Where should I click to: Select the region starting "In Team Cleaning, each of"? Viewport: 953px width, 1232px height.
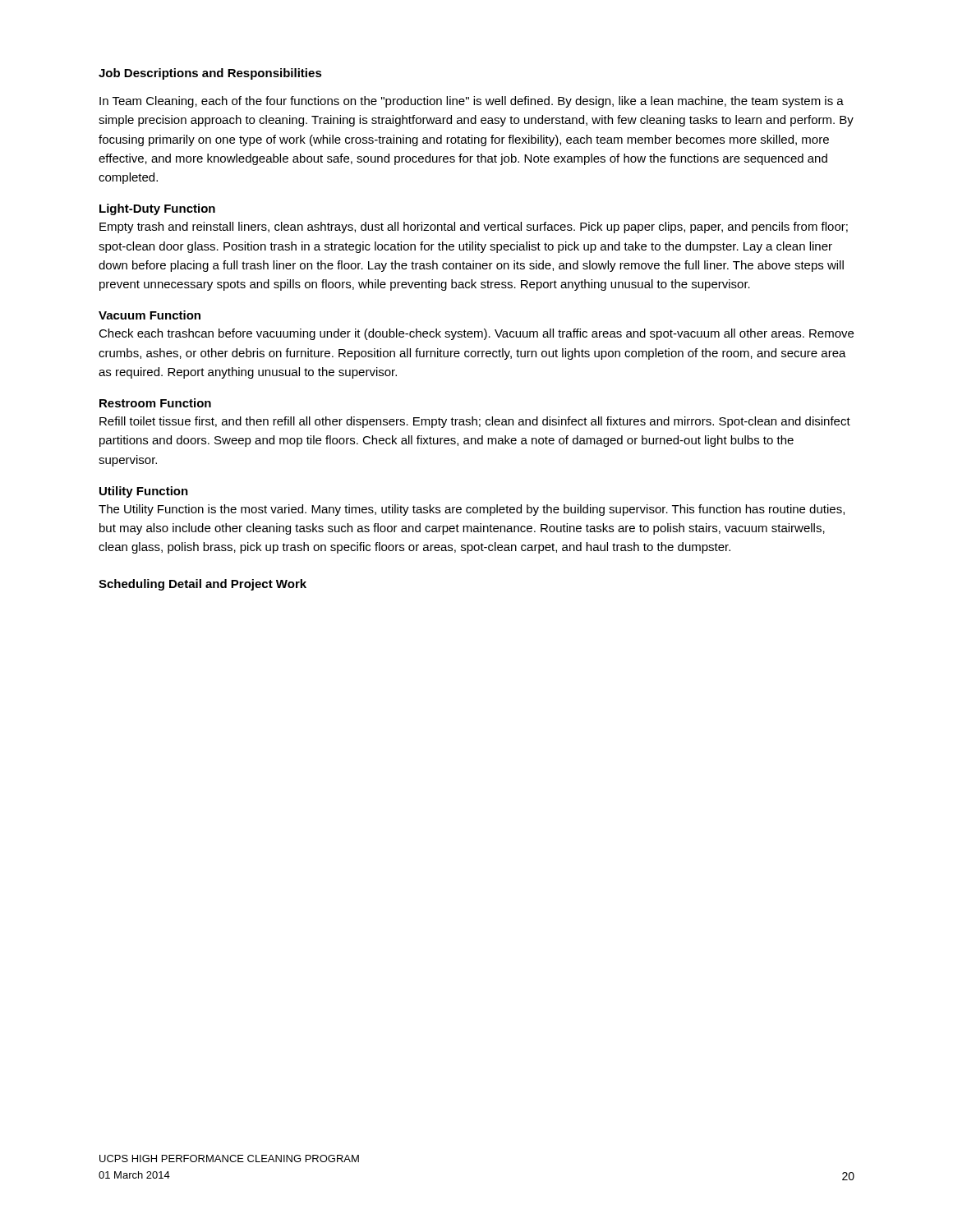(x=476, y=139)
